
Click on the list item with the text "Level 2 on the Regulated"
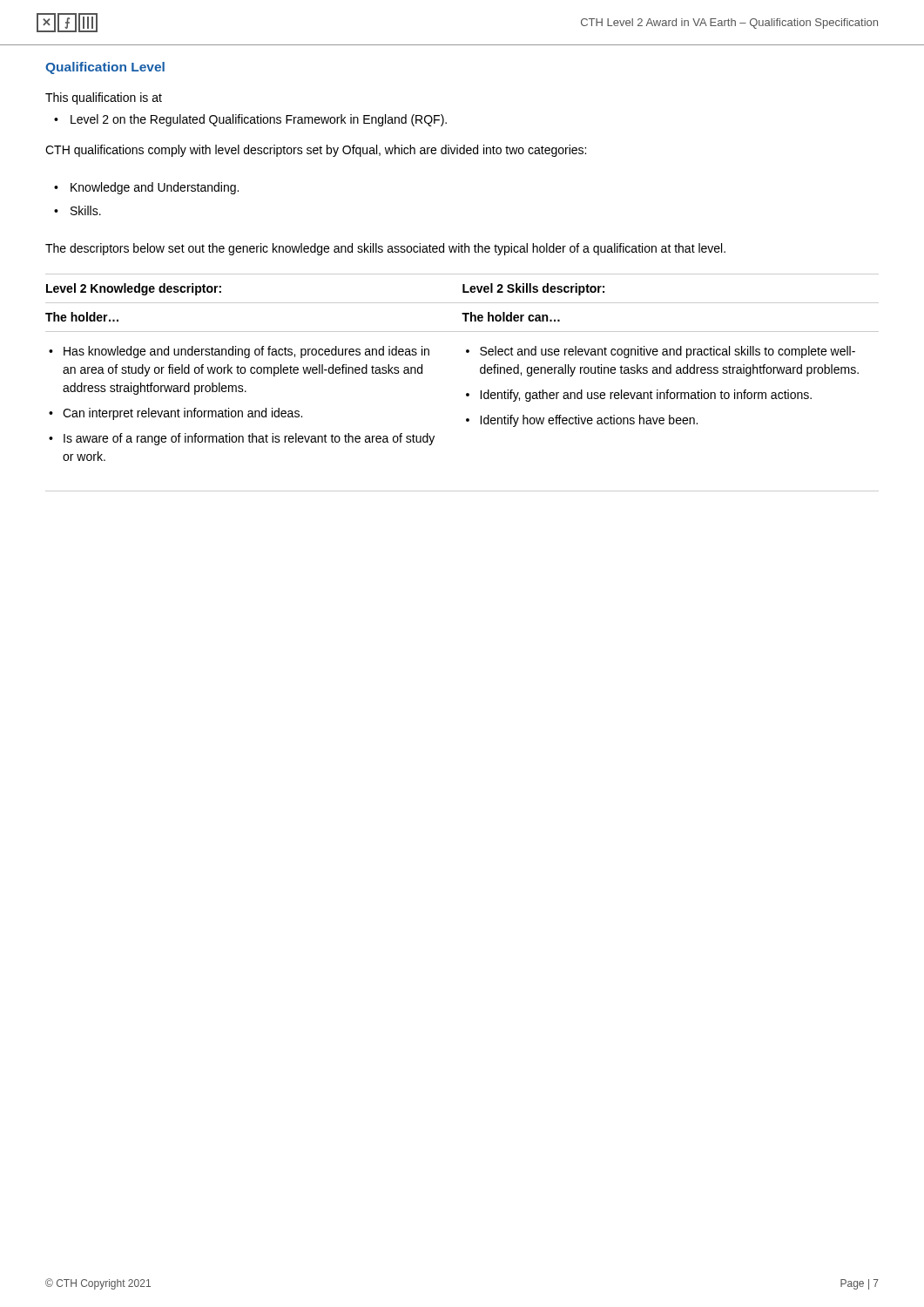250,120
